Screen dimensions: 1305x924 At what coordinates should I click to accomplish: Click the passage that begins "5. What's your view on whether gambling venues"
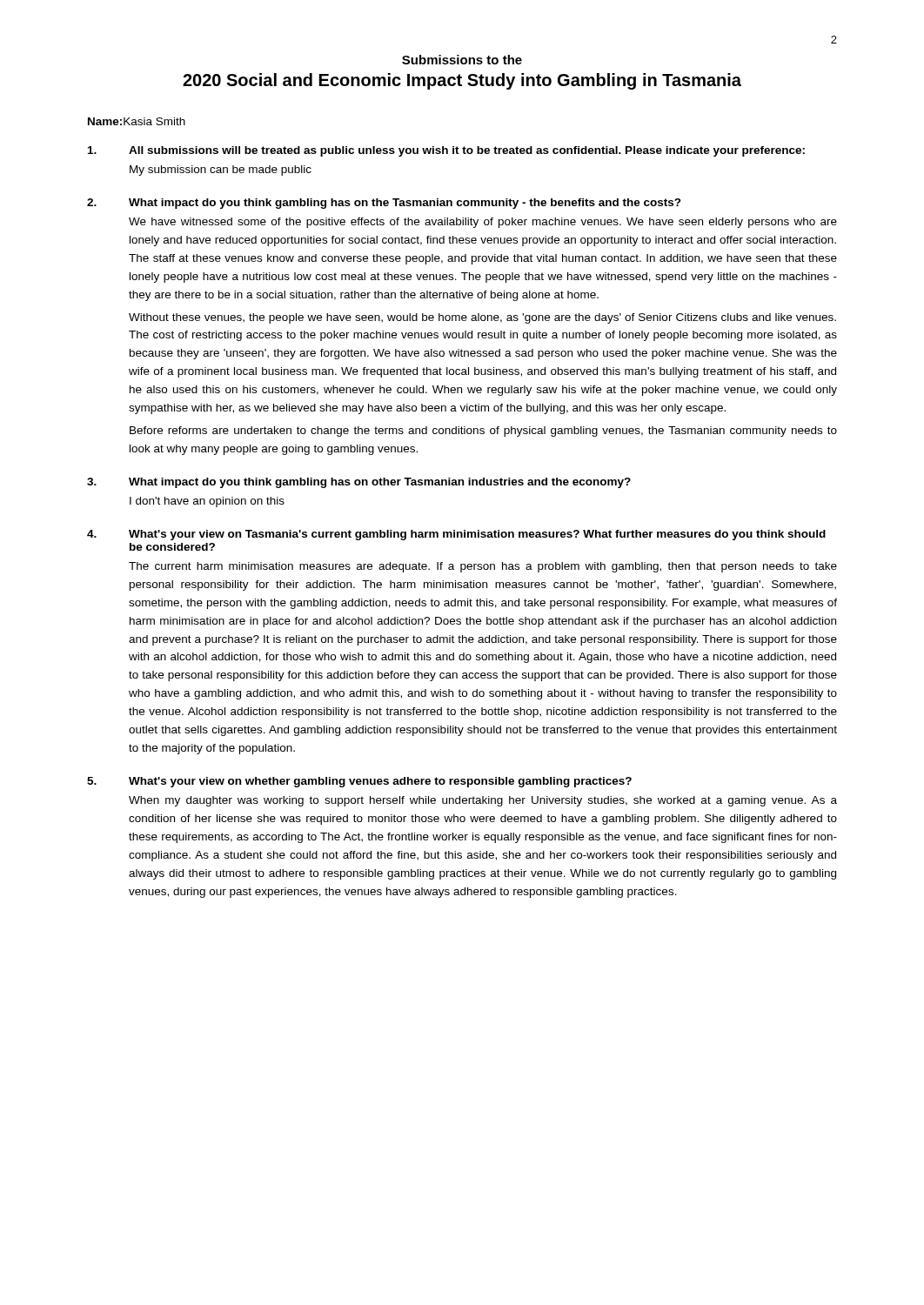[x=462, y=840]
